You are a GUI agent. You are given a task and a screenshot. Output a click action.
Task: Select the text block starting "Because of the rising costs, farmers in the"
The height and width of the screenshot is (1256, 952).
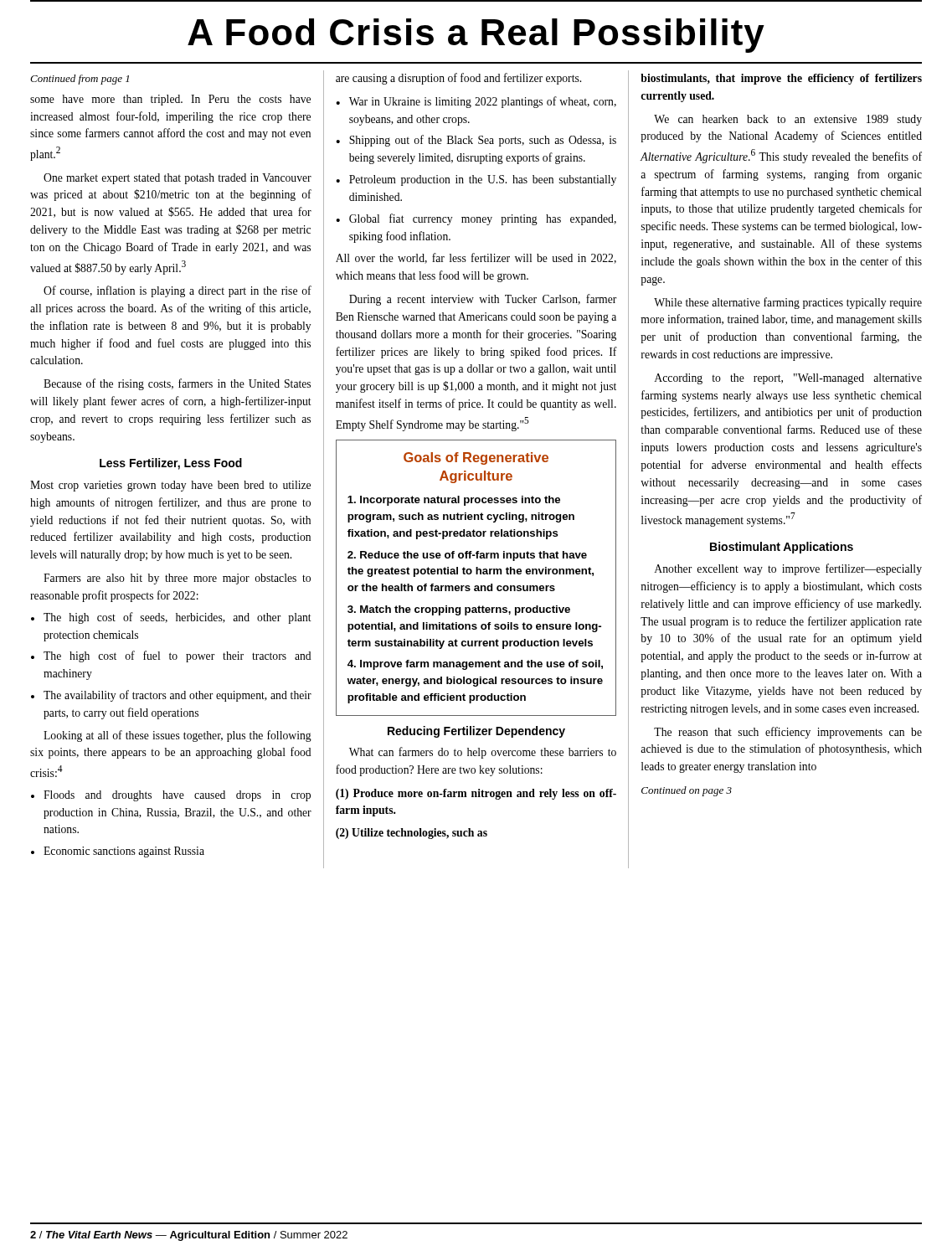pyautogui.click(x=171, y=411)
